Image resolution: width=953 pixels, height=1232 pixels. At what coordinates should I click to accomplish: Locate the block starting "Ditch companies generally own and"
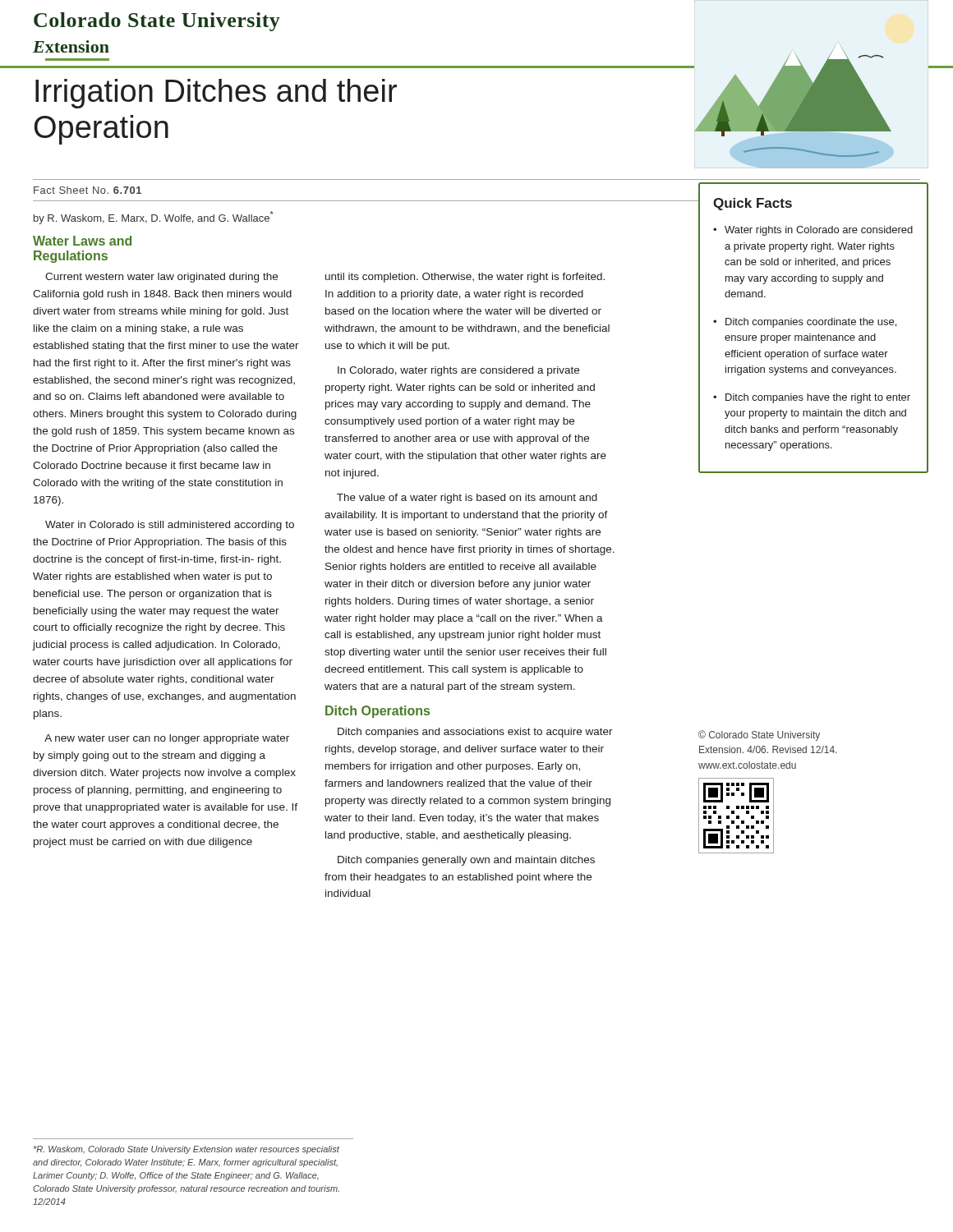coord(460,876)
